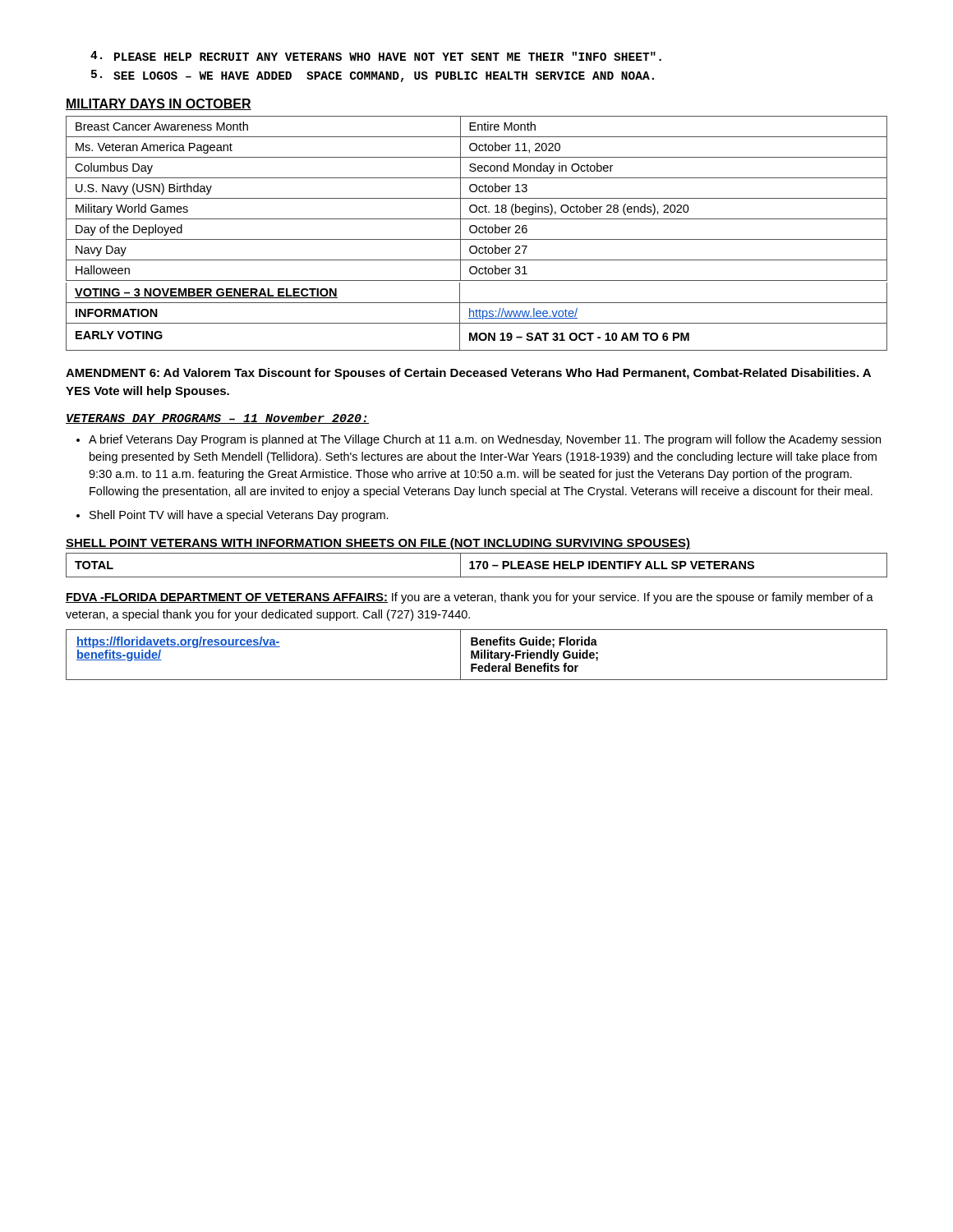Select the text block that says "AMENDMENT 6: Ad Valorem Tax"

click(x=468, y=381)
